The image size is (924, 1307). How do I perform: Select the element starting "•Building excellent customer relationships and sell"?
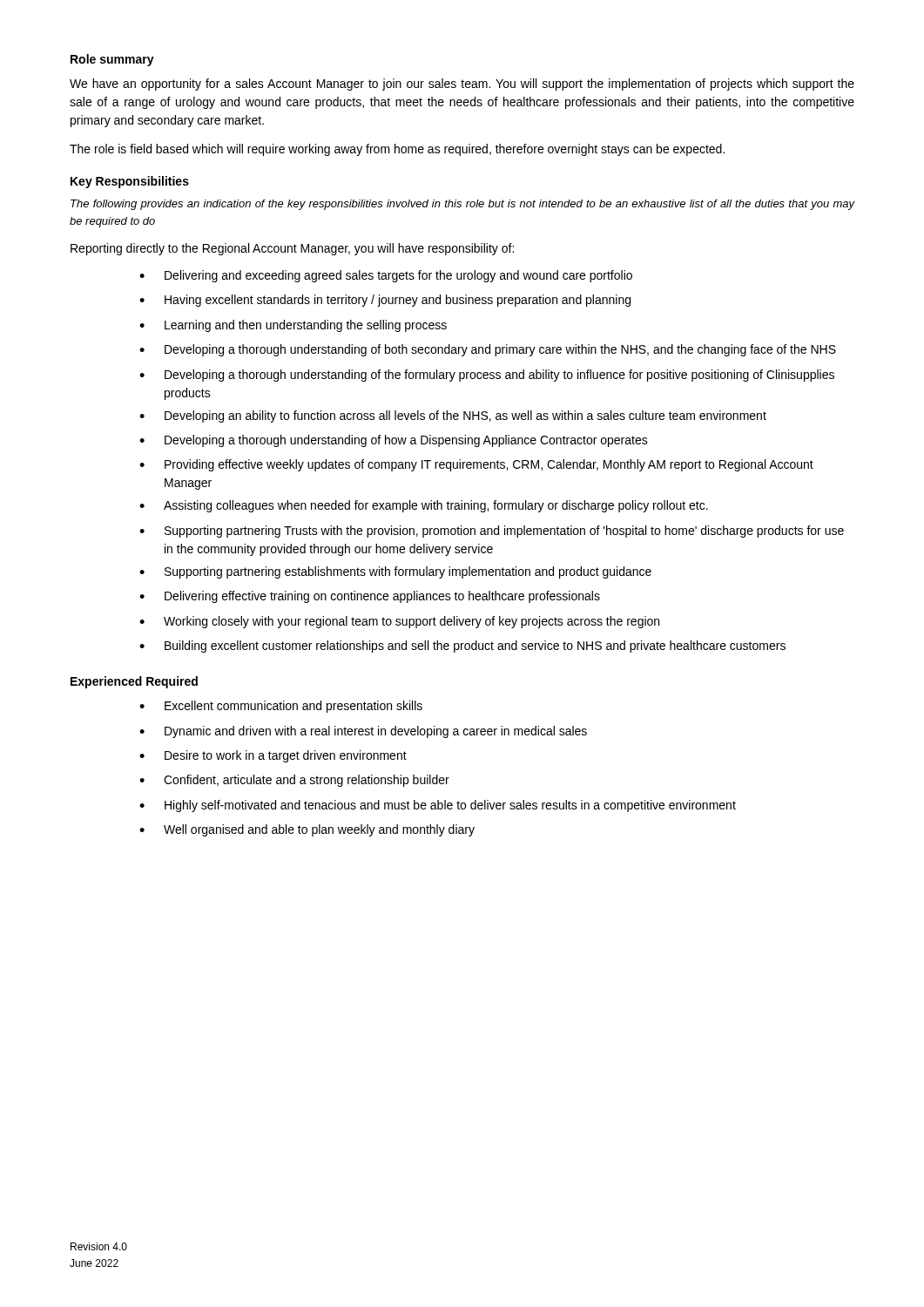coord(497,647)
